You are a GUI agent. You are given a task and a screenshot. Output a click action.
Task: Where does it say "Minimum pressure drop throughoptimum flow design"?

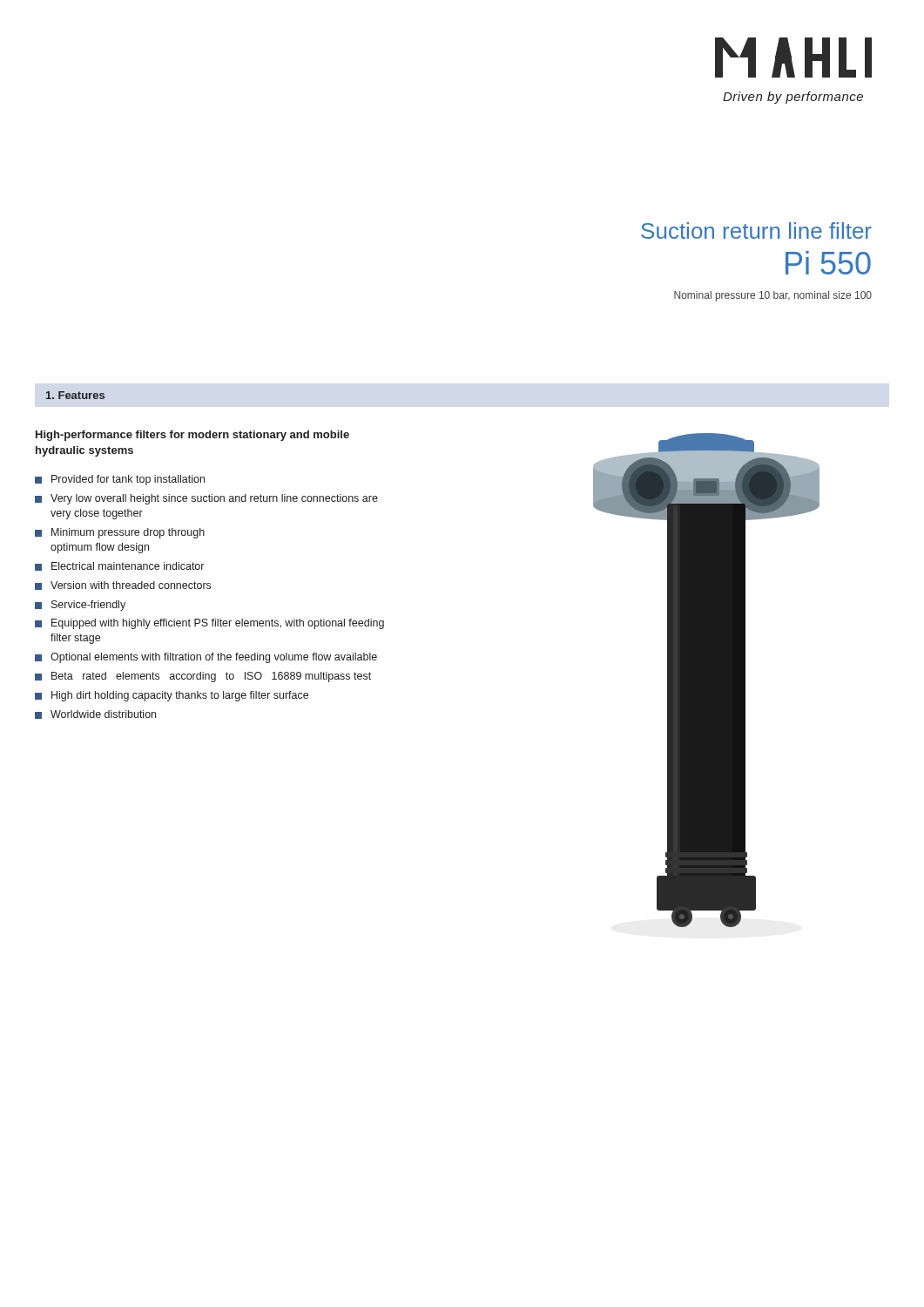point(128,540)
